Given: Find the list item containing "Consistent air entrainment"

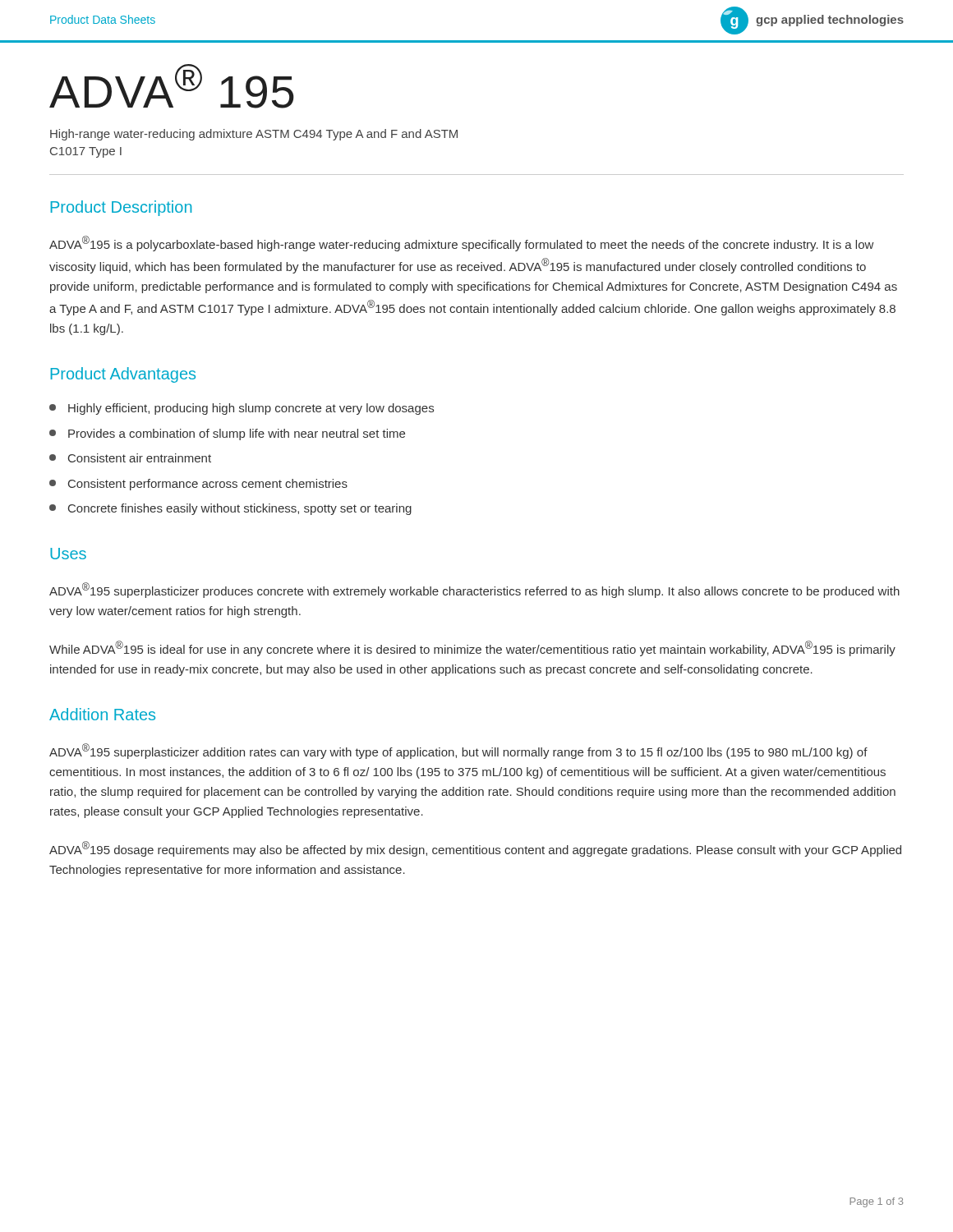Looking at the screenshot, I should (130, 459).
